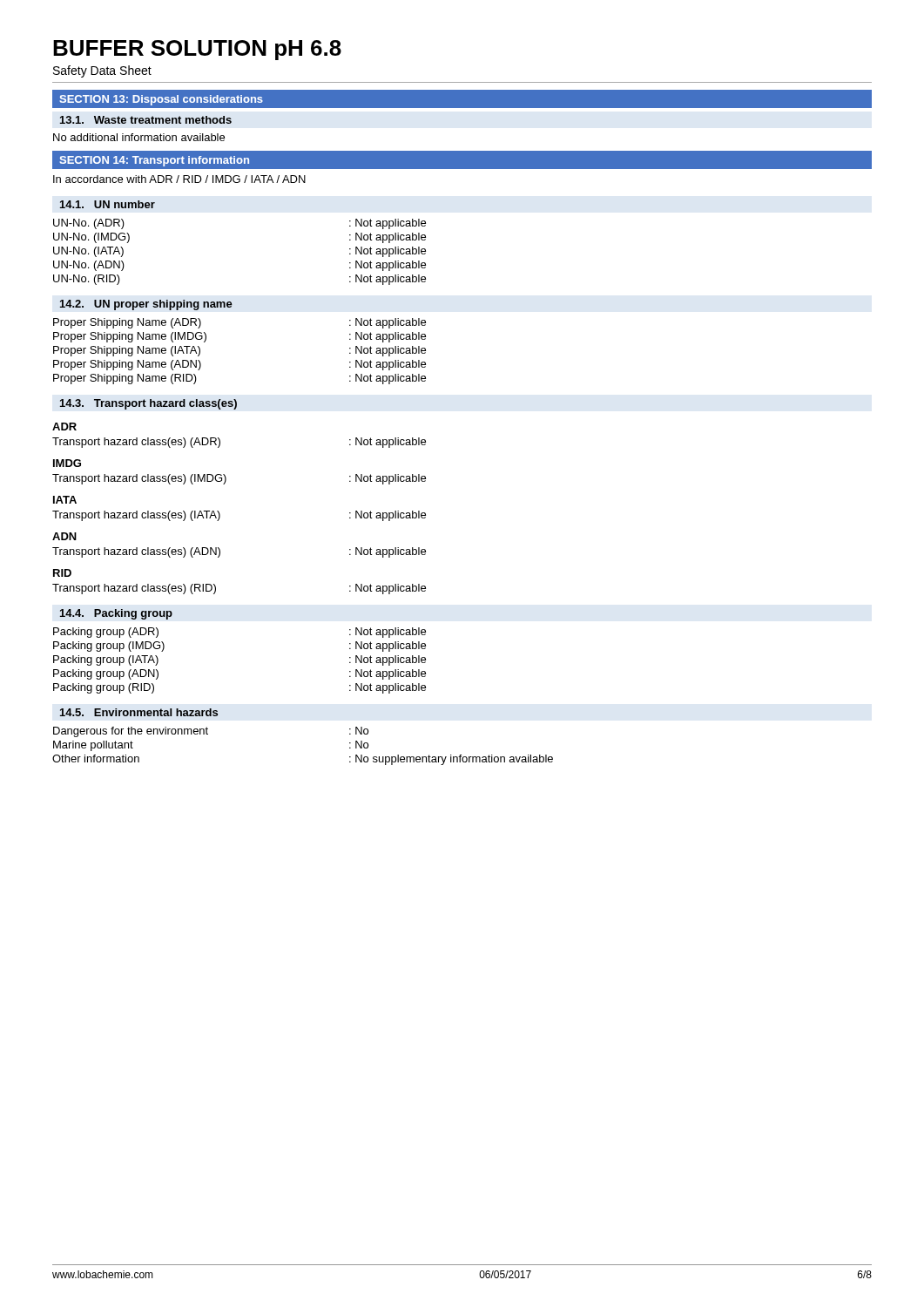Navigate to the passage starting "UN-No. (IMDG): Not"
924x1307 pixels.
point(94,237)
